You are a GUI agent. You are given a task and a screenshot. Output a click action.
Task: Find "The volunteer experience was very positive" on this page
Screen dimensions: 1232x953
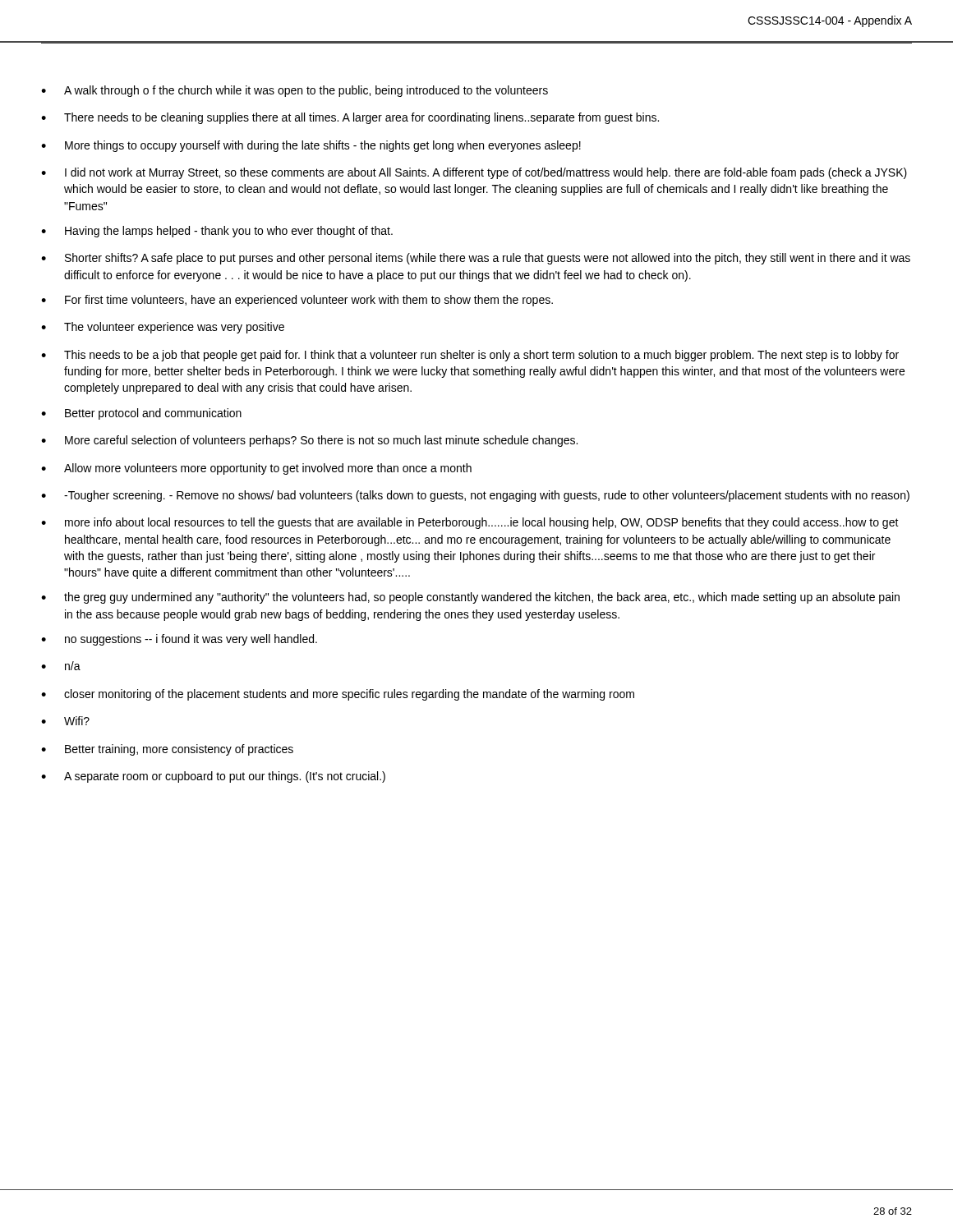(163, 328)
